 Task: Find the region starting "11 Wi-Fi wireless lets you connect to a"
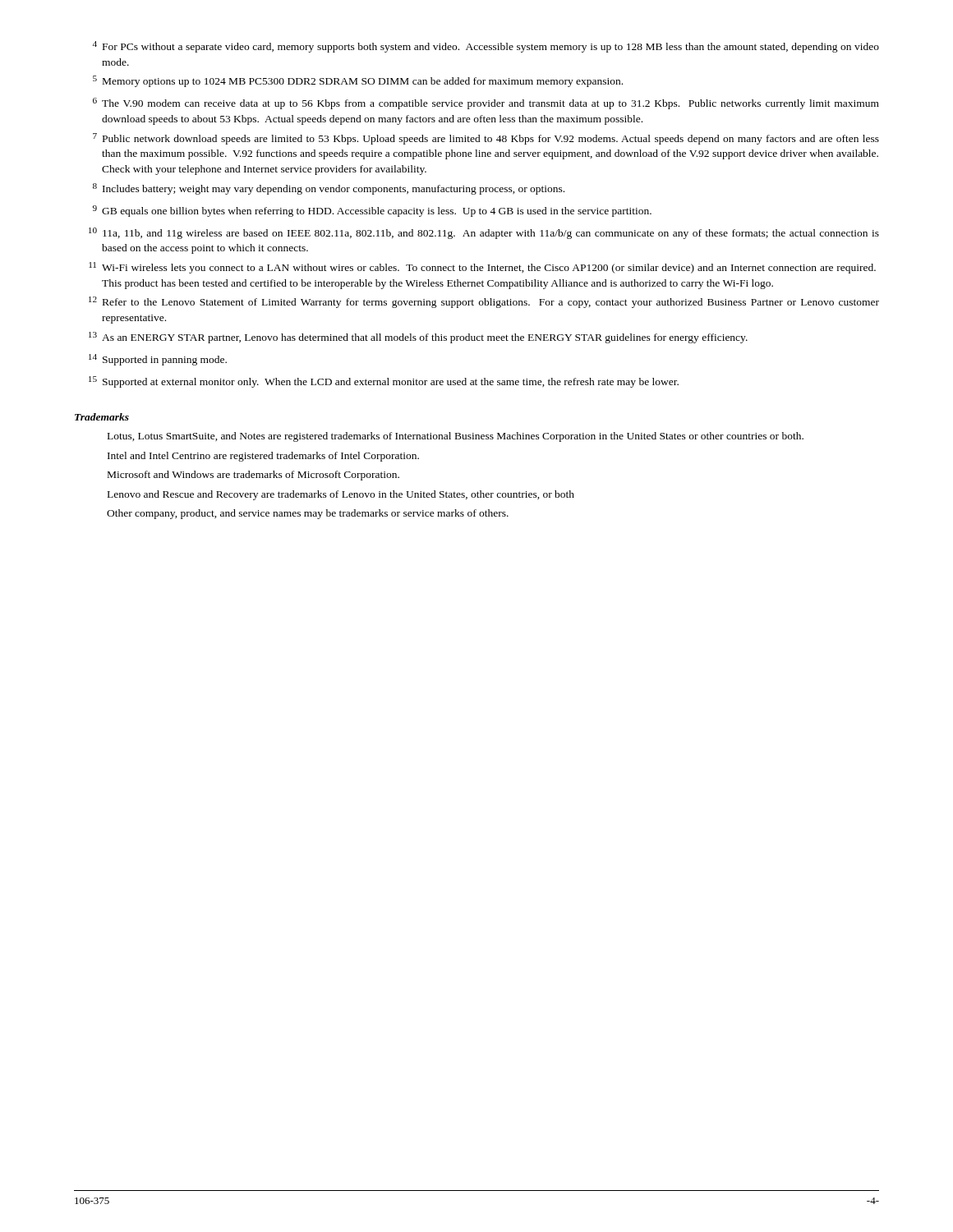[x=476, y=276]
